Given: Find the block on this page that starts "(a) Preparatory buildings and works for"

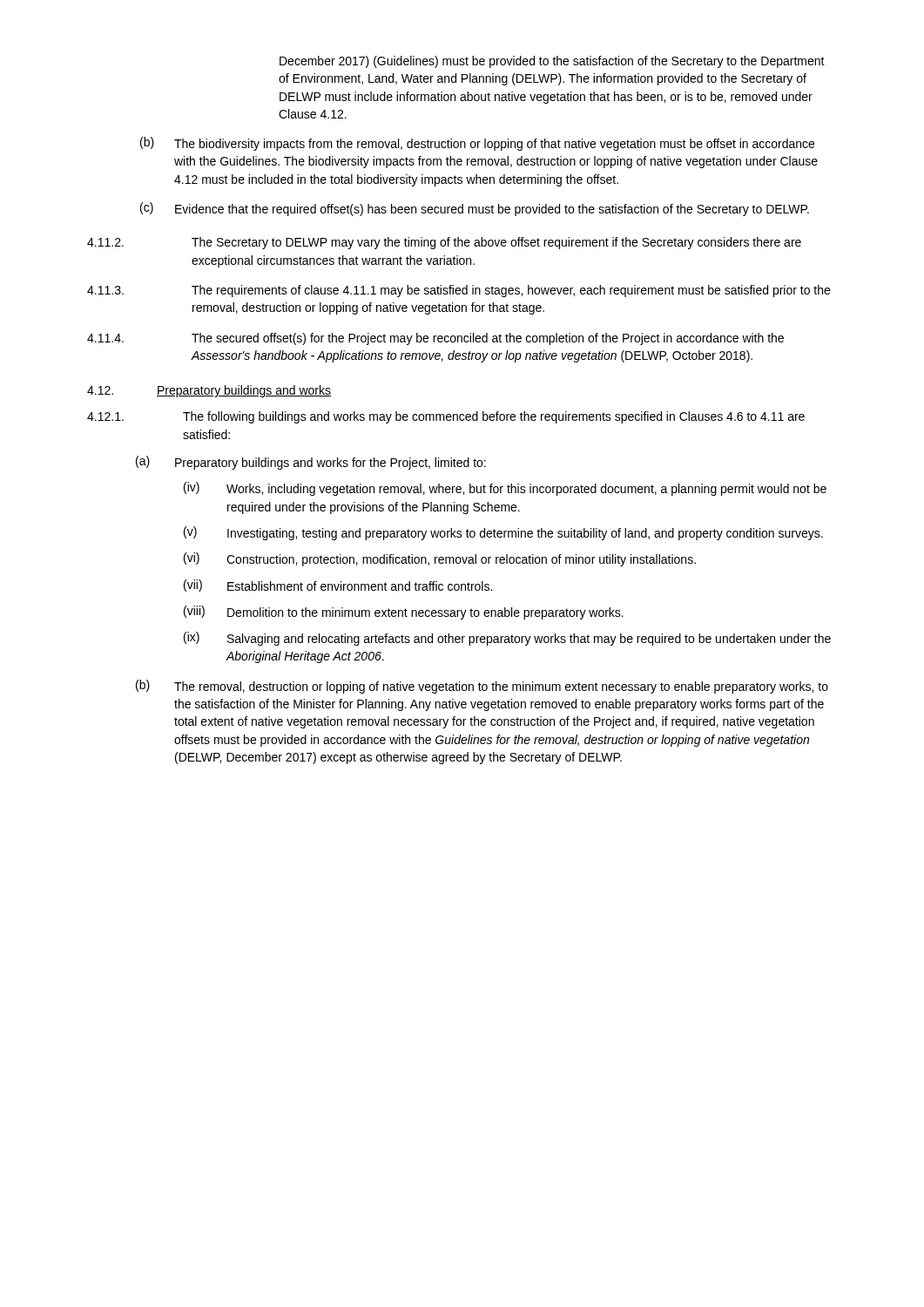Looking at the screenshot, I should (462, 463).
